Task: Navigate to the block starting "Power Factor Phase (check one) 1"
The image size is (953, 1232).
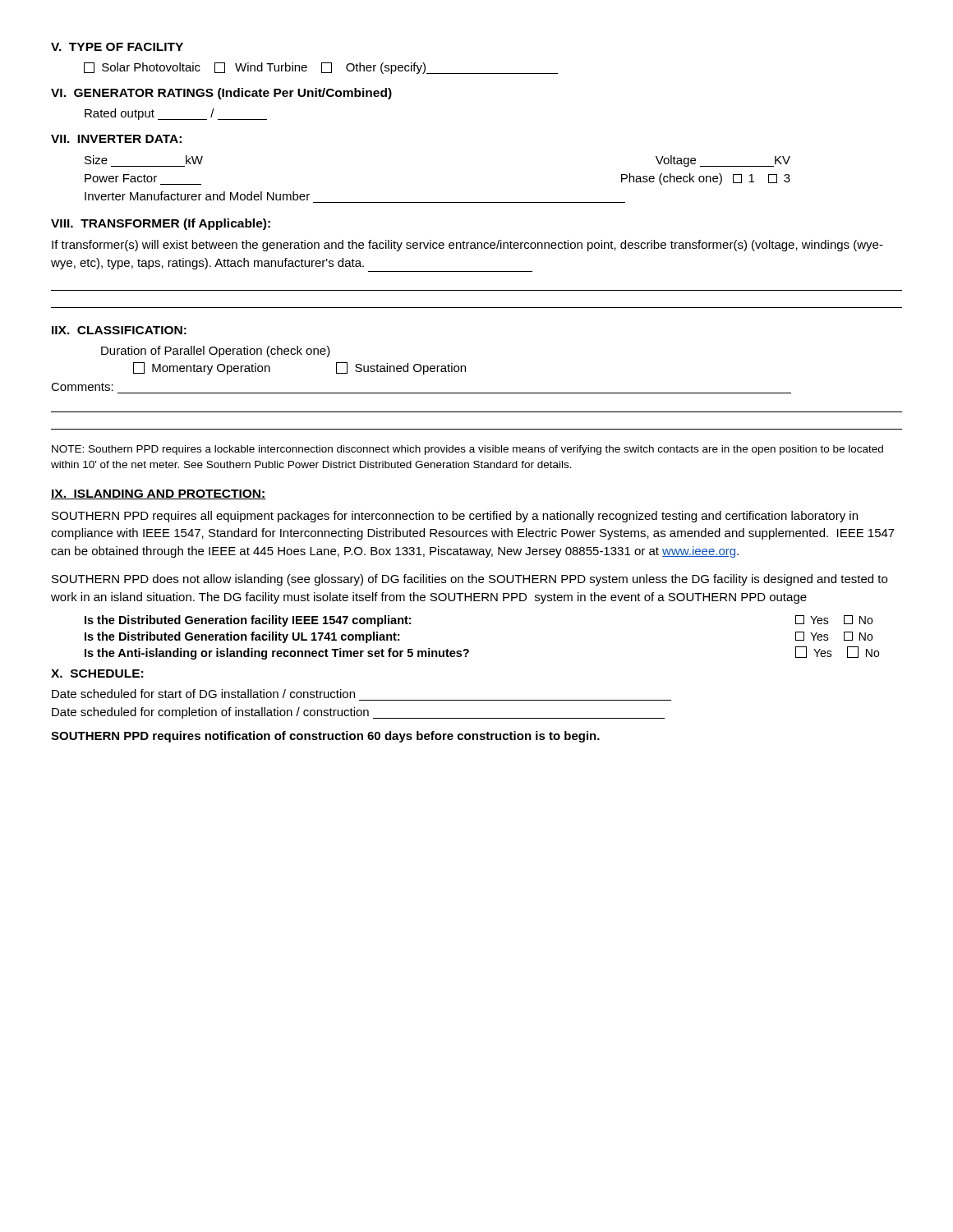Action: [116, 179]
